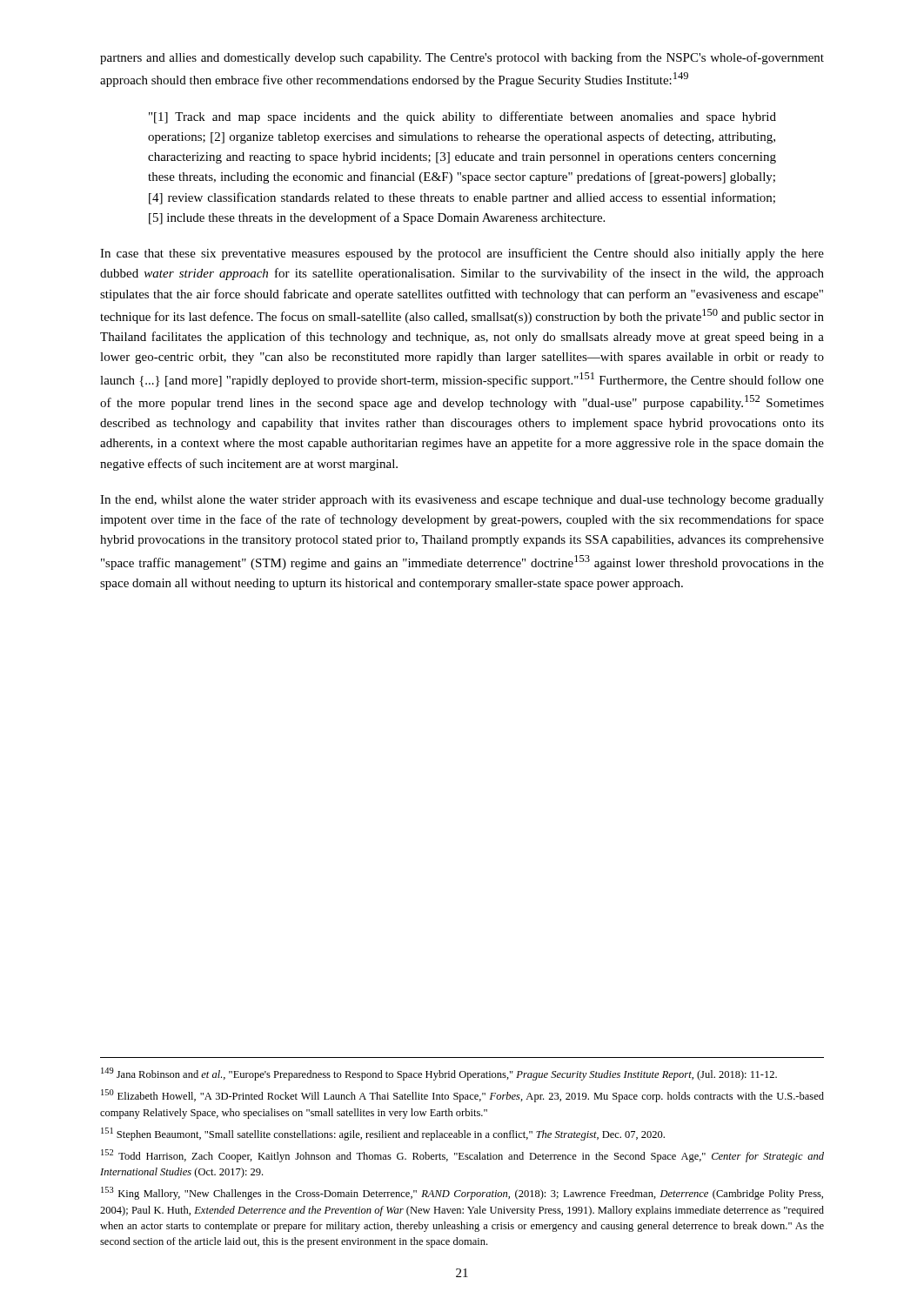Point to the text block starting "151 Stephen Beaumont, "Small satellite constellations: agile, resilient"
This screenshot has height=1305, width=924.
pyautogui.click(x=383, y=1133)
